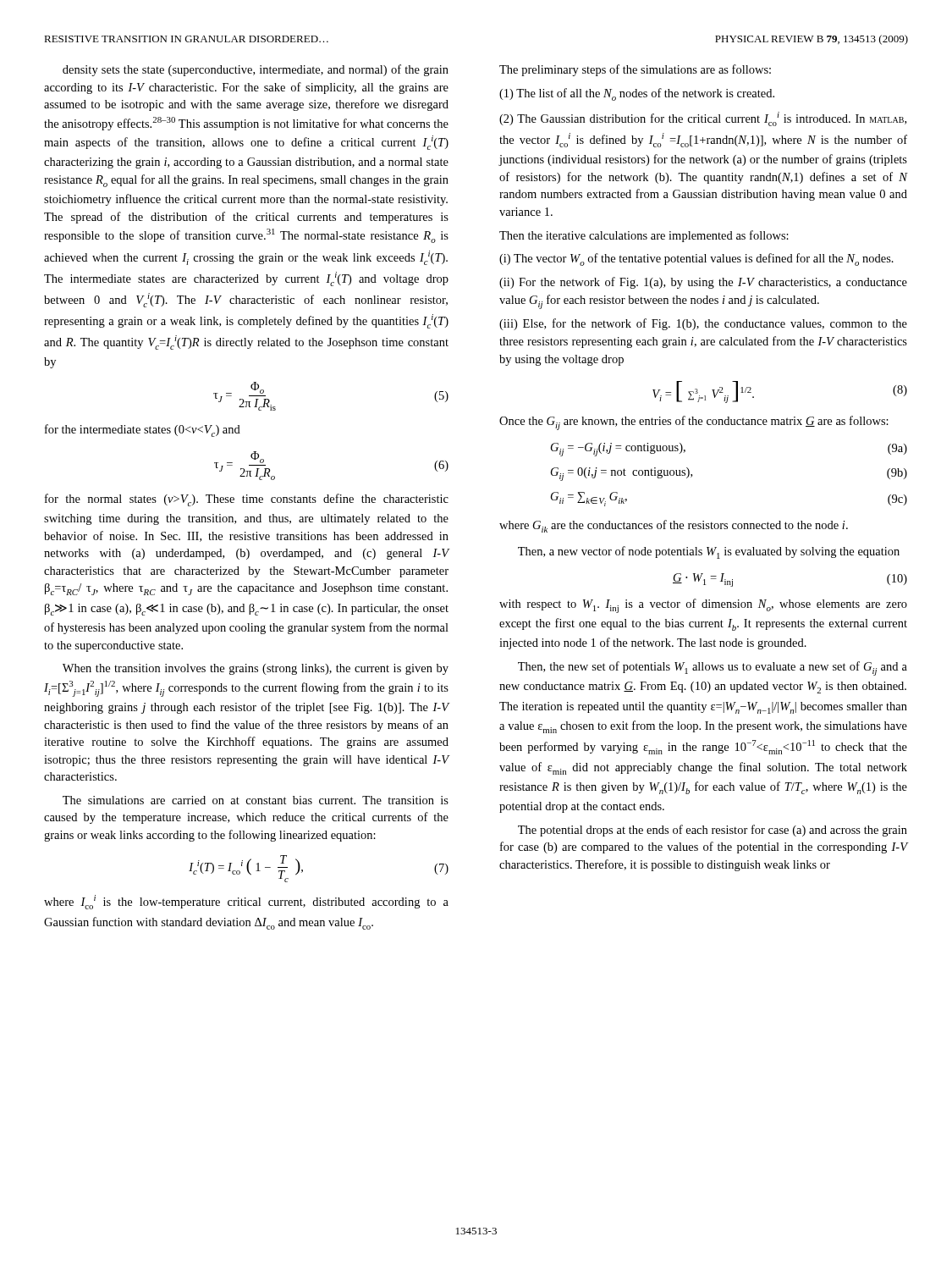Point to the region starting "The potential drops at the"
The width and height of the screenshot is (952, 1270).
click(x=703, y=847)
